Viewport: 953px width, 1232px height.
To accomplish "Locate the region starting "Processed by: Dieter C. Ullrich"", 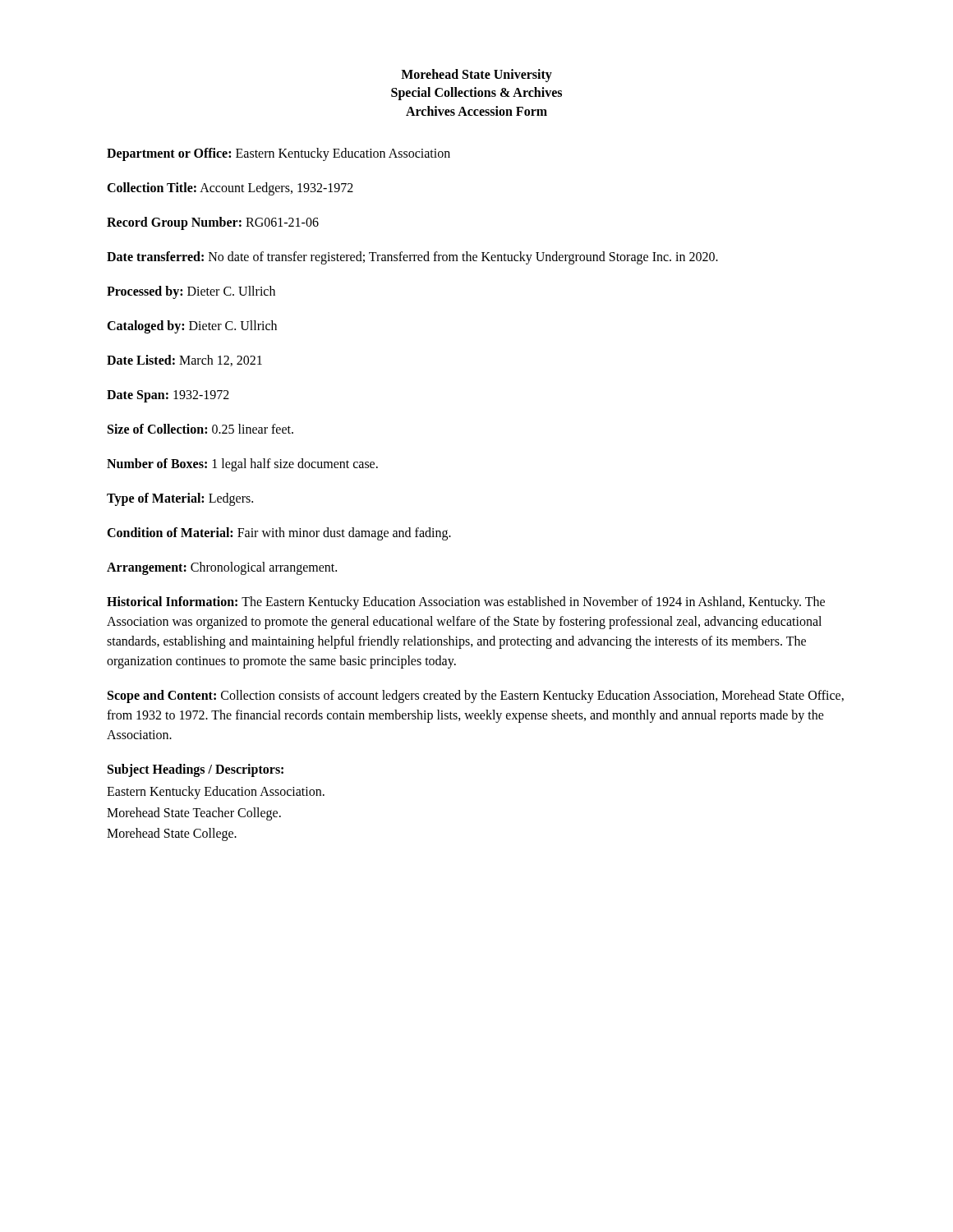I will tap(191, 291).
